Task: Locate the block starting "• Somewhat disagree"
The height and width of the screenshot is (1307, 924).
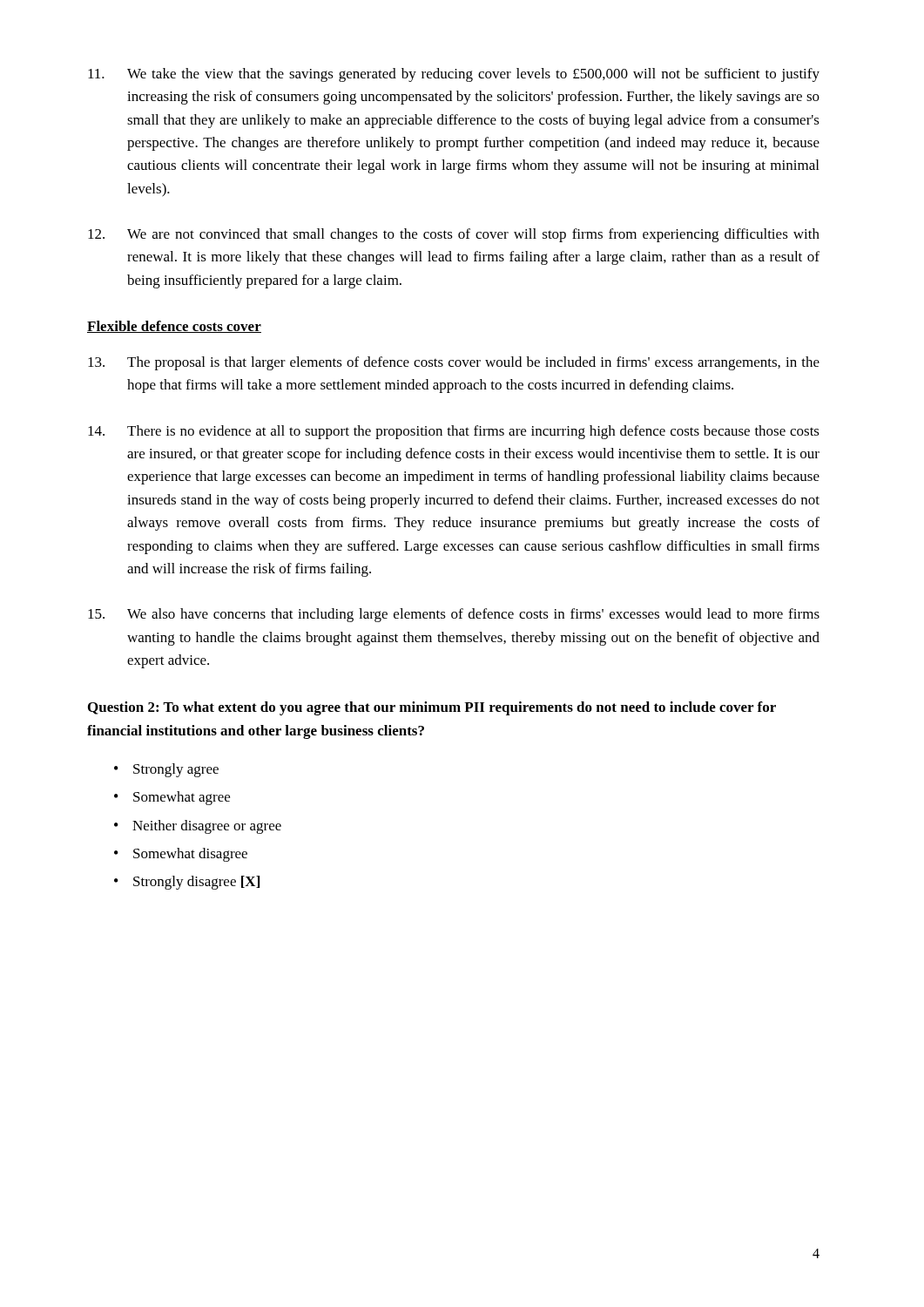Action: tap(181, 854)
